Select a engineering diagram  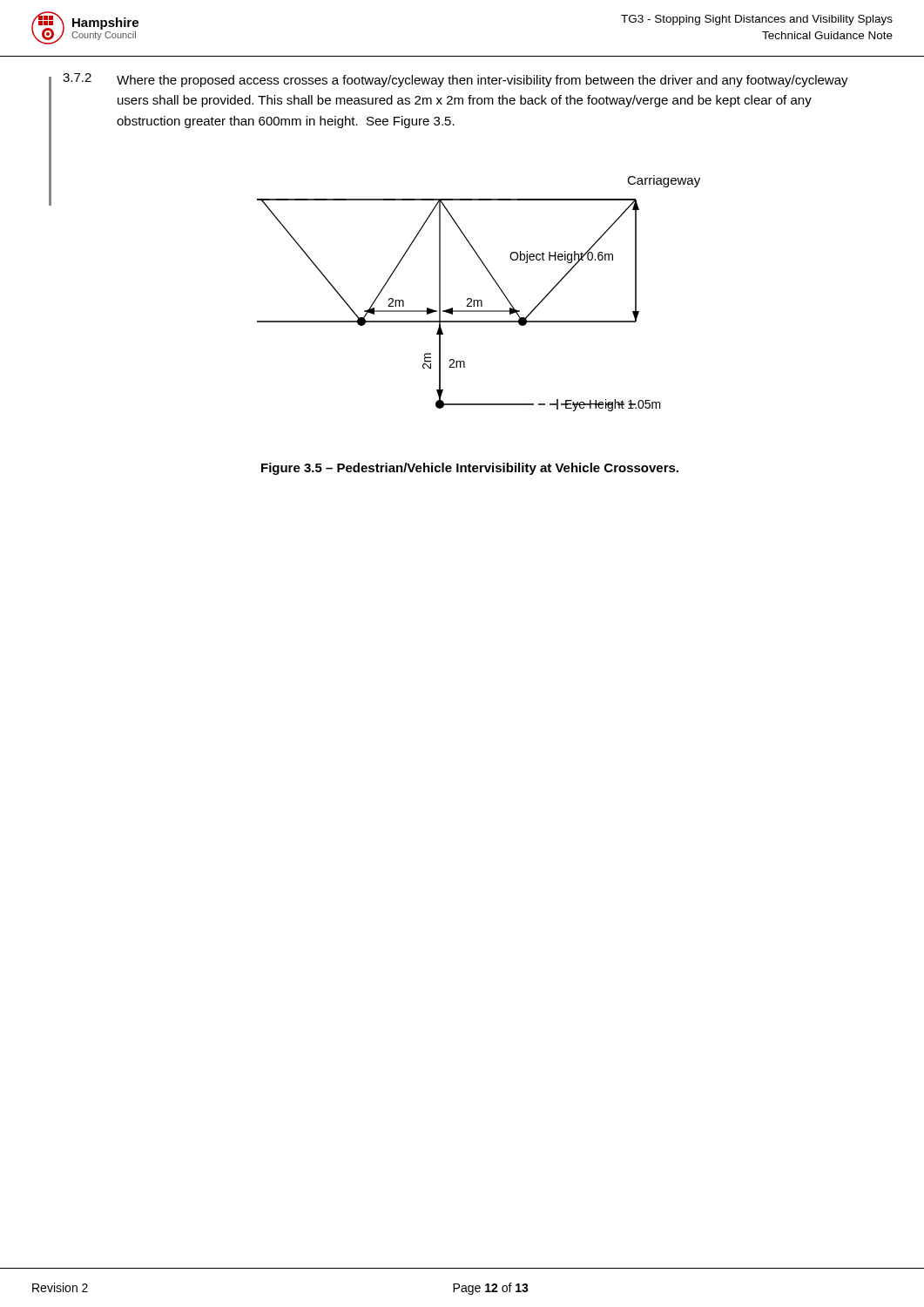(x=470, y=299)
